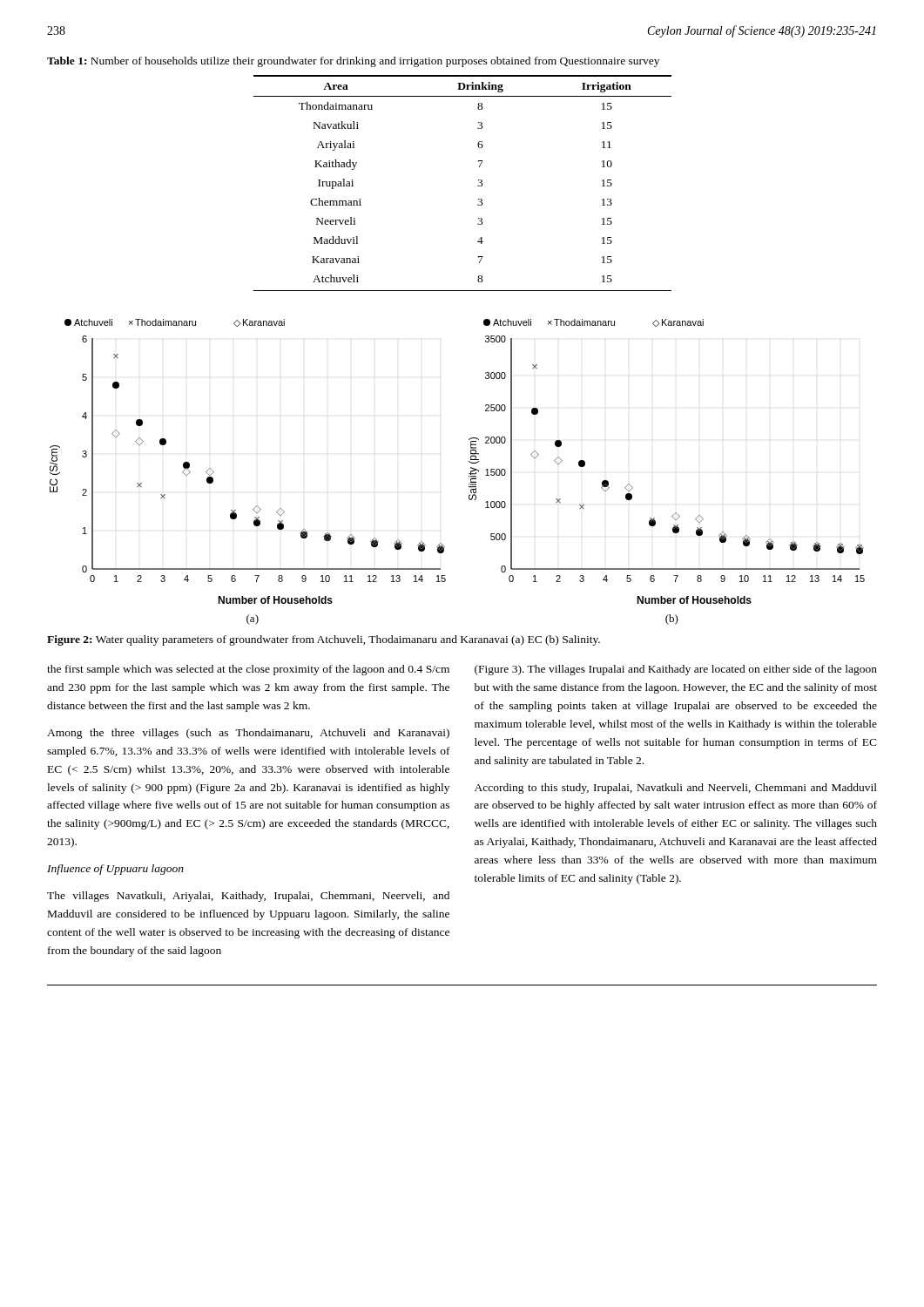924x1307 pixels.
Task: Click the passage that begins "(Figure 3). The"
Action: 676,774
